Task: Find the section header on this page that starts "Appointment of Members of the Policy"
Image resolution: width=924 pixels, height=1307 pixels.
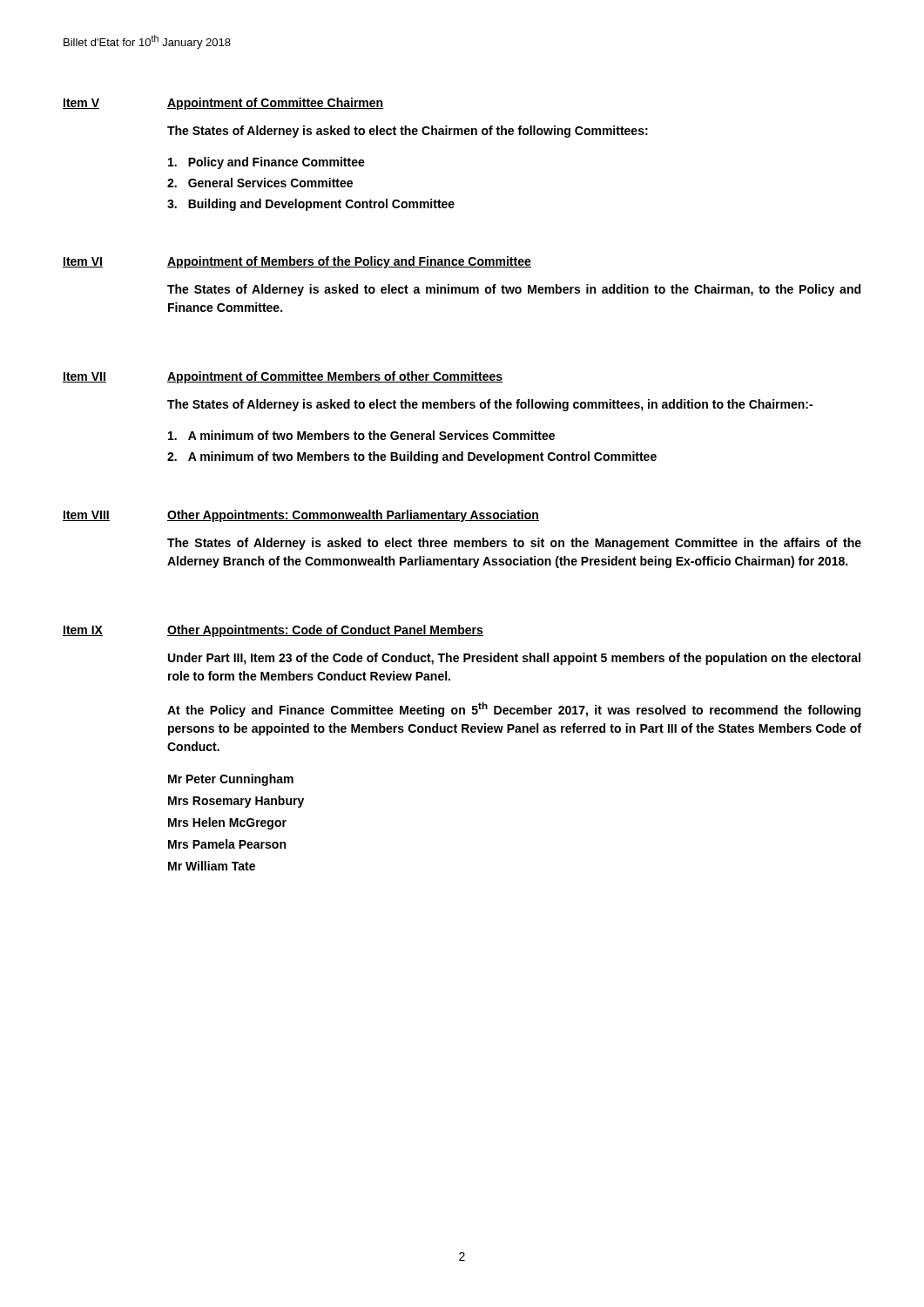Action: point(349,262)
